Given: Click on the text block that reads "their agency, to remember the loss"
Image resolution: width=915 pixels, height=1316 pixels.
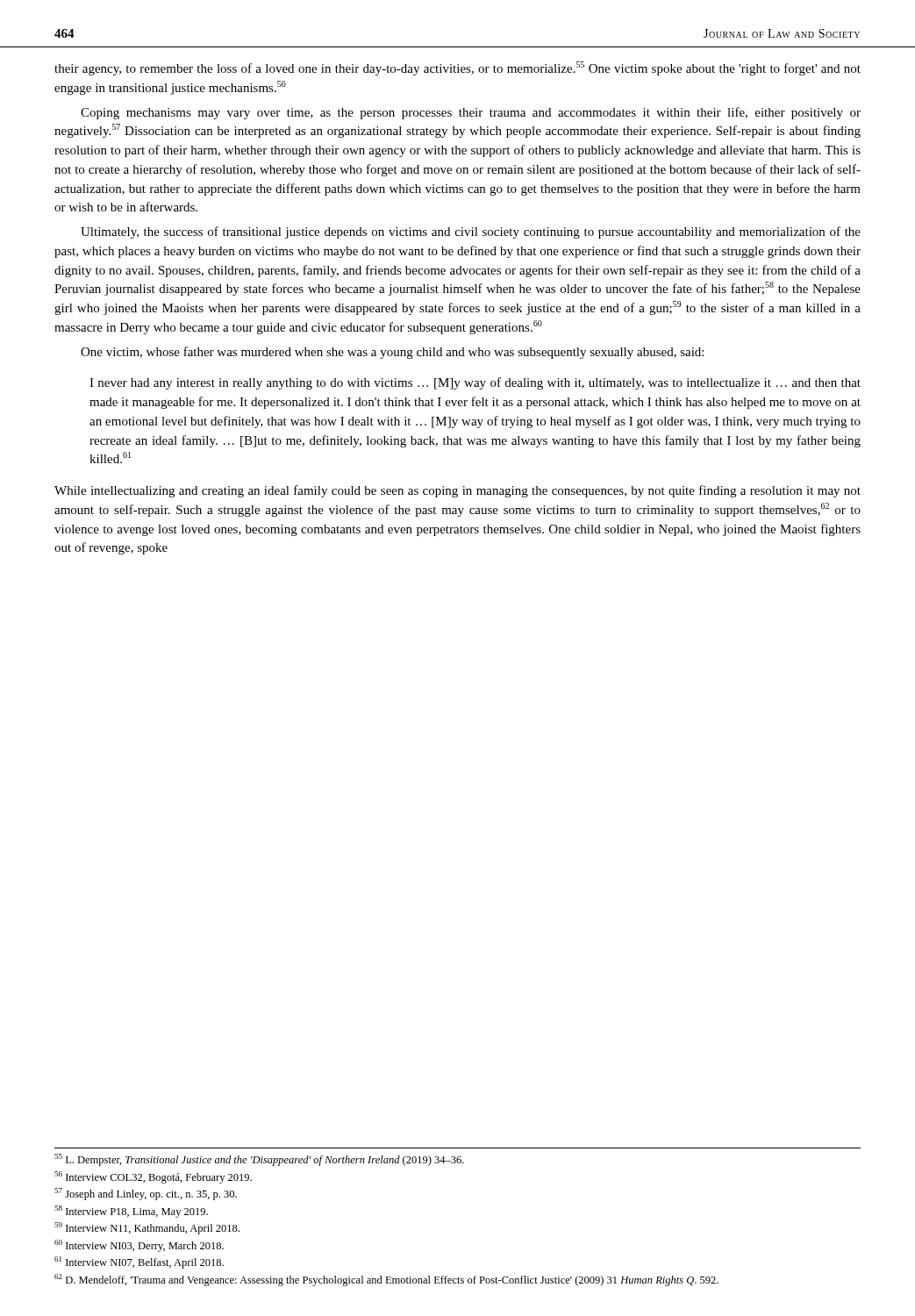Looking at the screenshot, I should coord(458,68).
